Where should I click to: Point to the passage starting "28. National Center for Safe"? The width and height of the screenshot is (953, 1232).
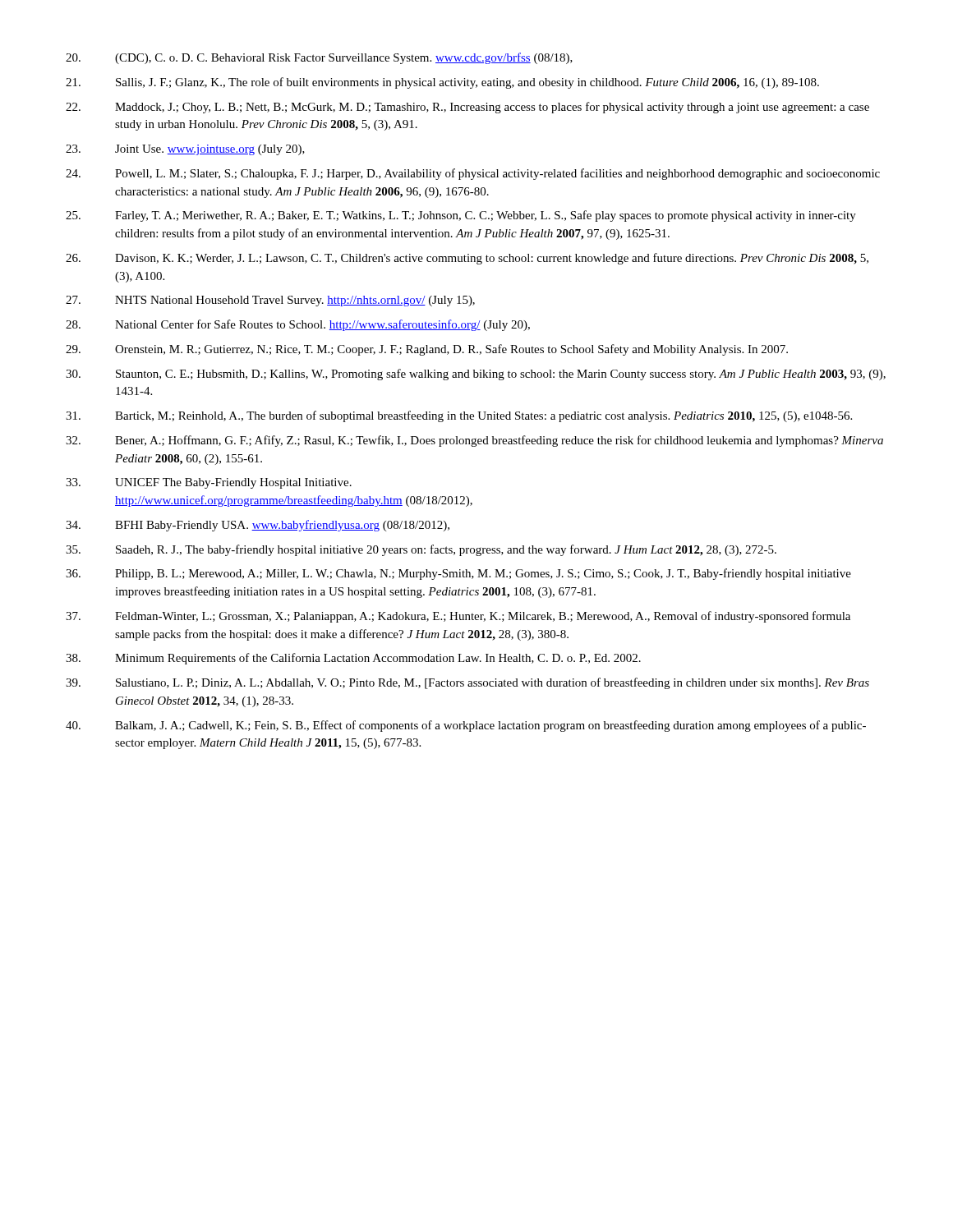(476, 325)
